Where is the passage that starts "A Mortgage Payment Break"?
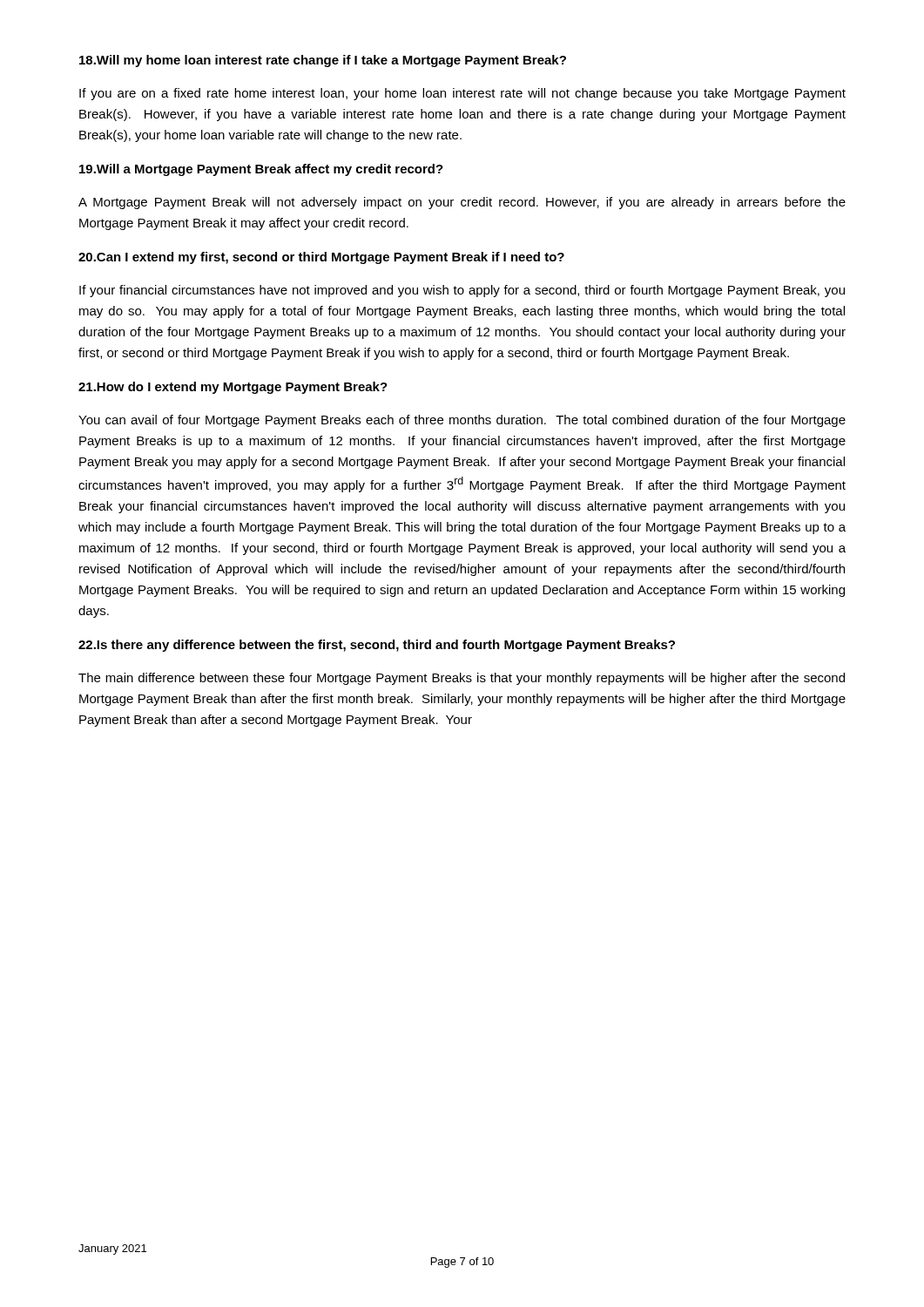 [462, 213]
